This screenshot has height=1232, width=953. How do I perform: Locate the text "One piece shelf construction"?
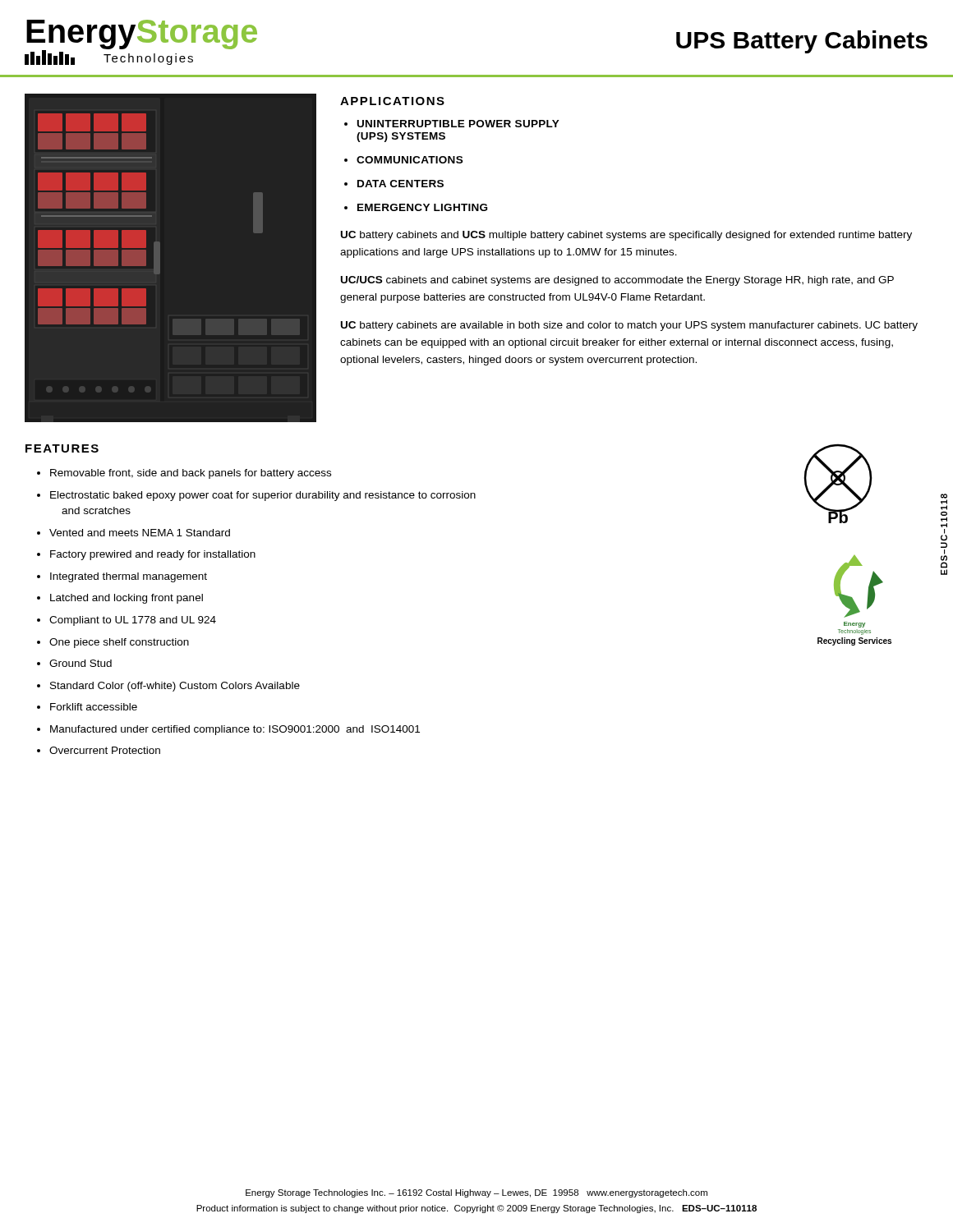pos(119,642)
